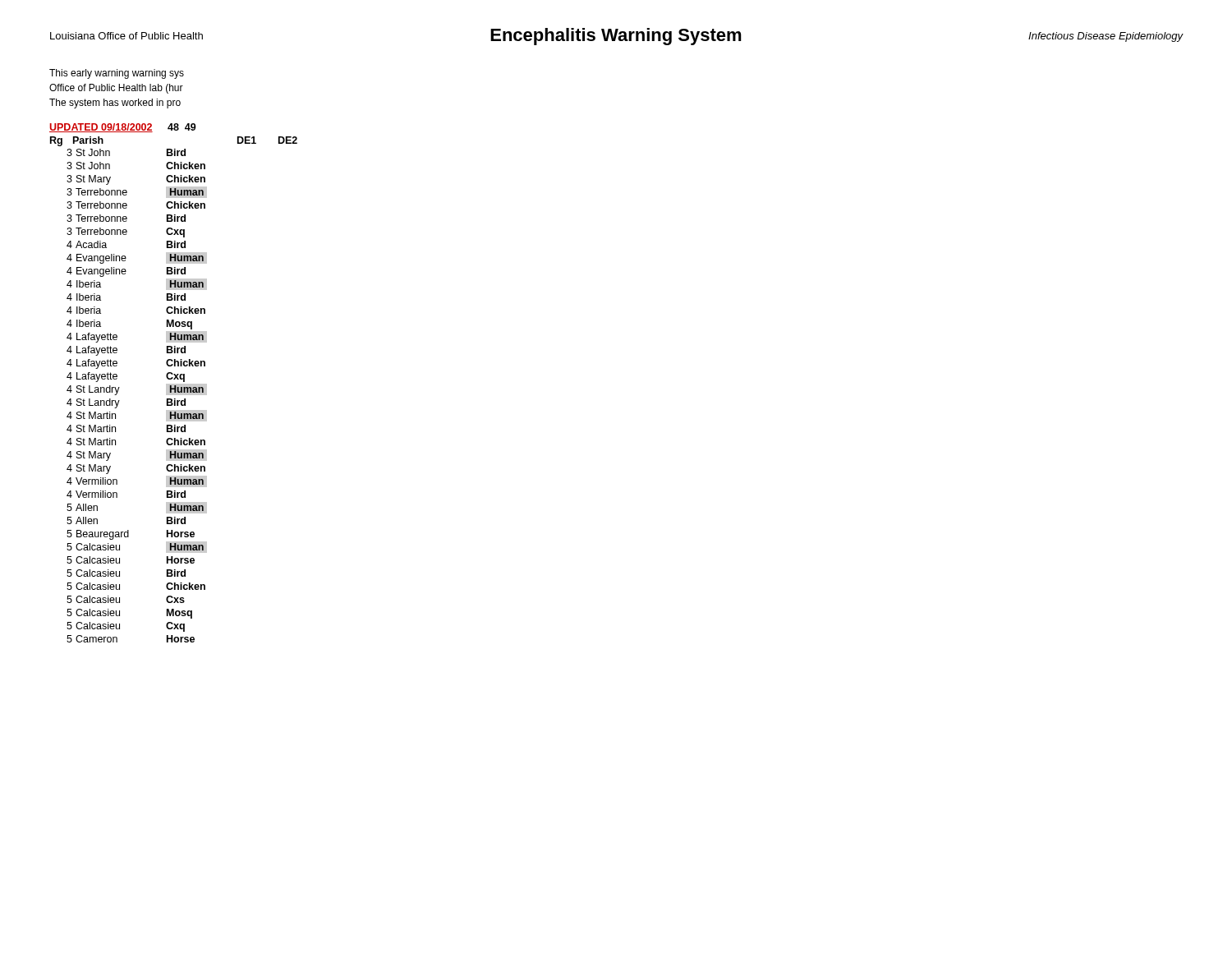Find the text block containing "This early warning warning sys Office of"
The width and height of the screenshot is (1232, 953).
coord(117,88)
